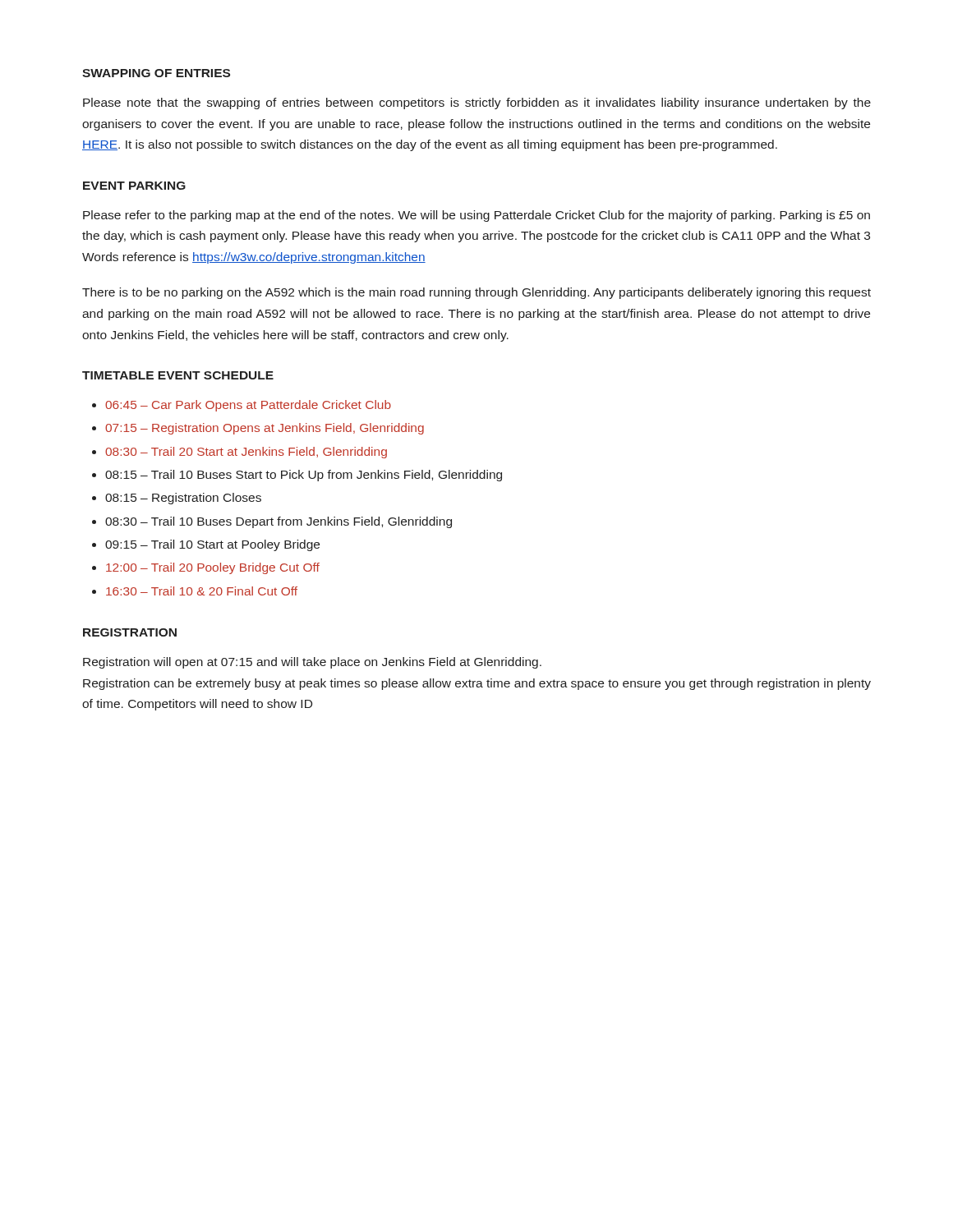Locate the text block with the text "There is to be no parking on"
The width and height of the screenshot is (953, 1232).
tap(476, 313)
